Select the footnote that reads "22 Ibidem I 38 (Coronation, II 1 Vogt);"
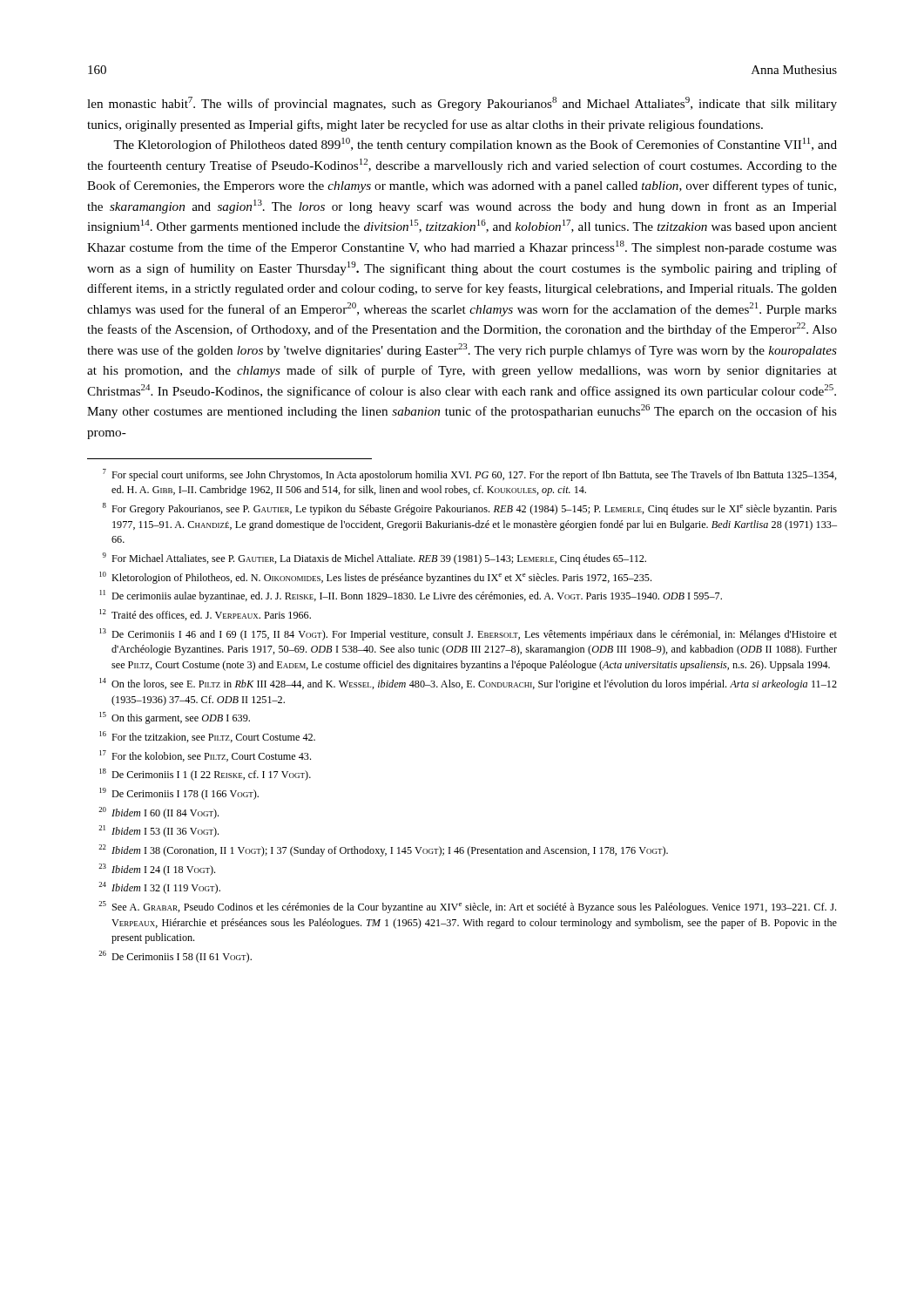 (462, 851)
